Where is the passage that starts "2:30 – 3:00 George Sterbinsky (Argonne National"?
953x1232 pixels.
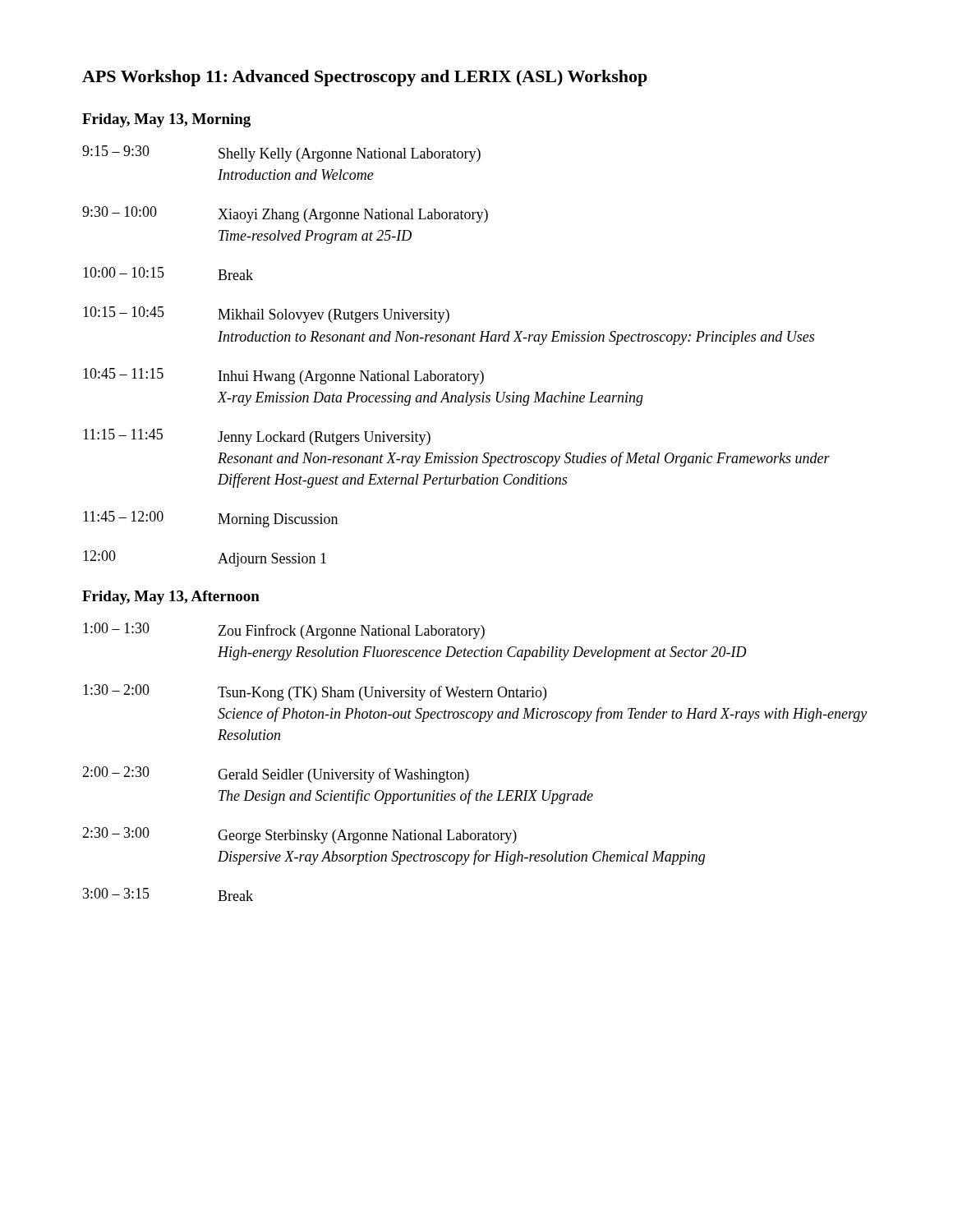476,846
